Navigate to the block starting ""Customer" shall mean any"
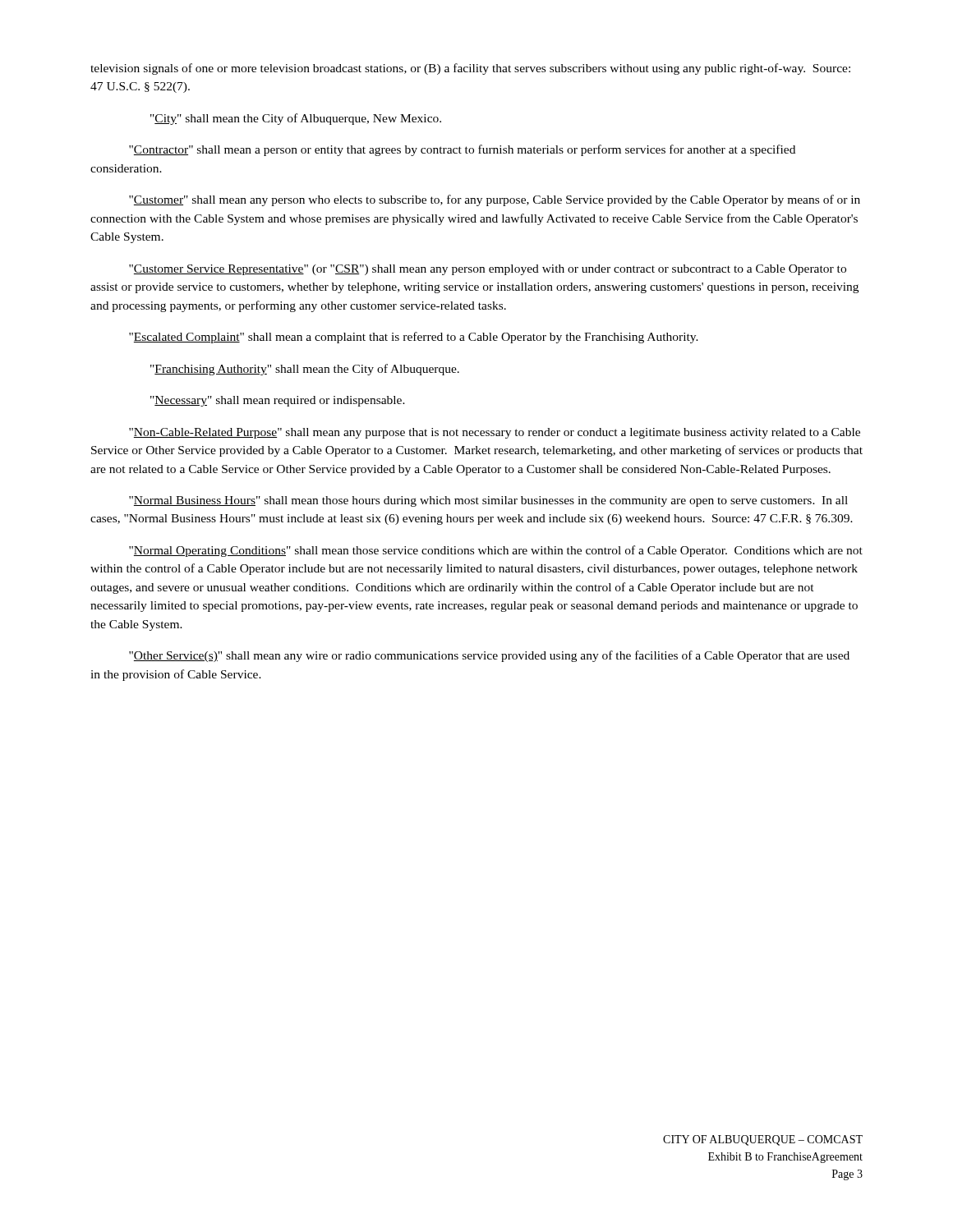 pyautogui.click(x=475, y=218)
